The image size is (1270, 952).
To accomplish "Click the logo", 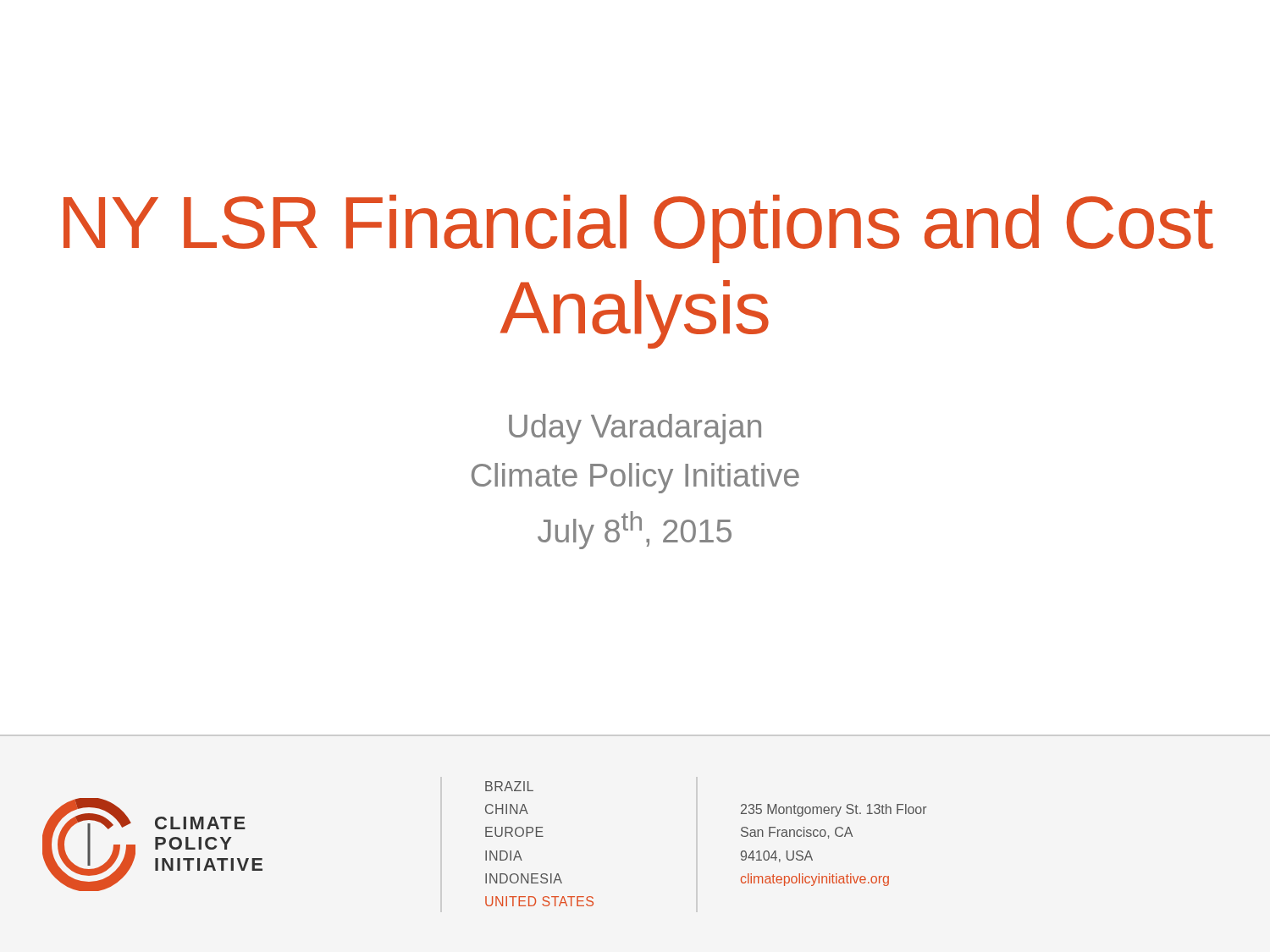I will (199, 844).
